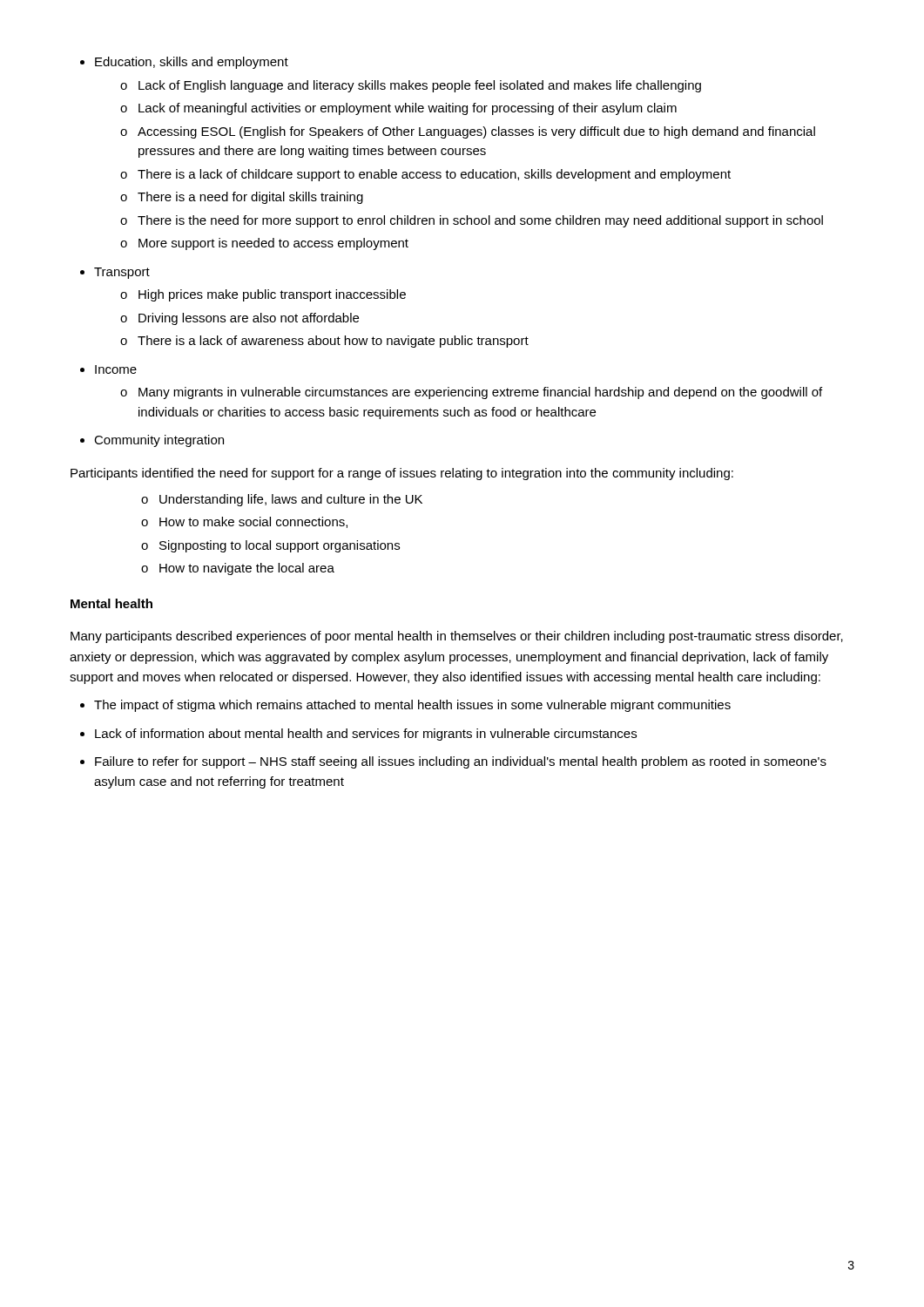This screenshot has width=924, height=1307.
Task: Find the list item with the text "High prices make public transport inaccessible"
Action: pos(272,294)
